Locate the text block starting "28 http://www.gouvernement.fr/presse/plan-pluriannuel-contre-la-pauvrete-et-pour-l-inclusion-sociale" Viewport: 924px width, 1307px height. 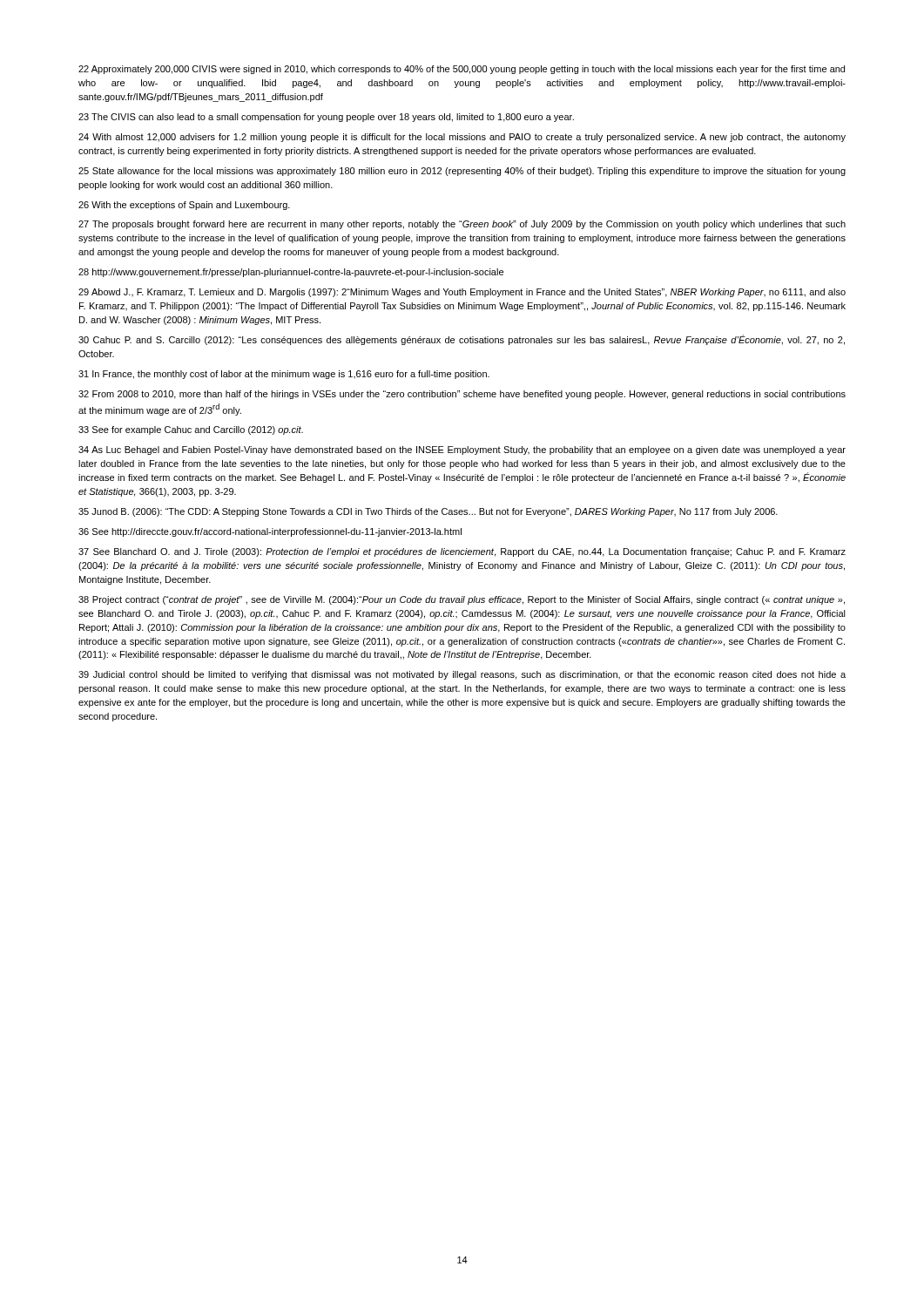(x=291, y=272)
